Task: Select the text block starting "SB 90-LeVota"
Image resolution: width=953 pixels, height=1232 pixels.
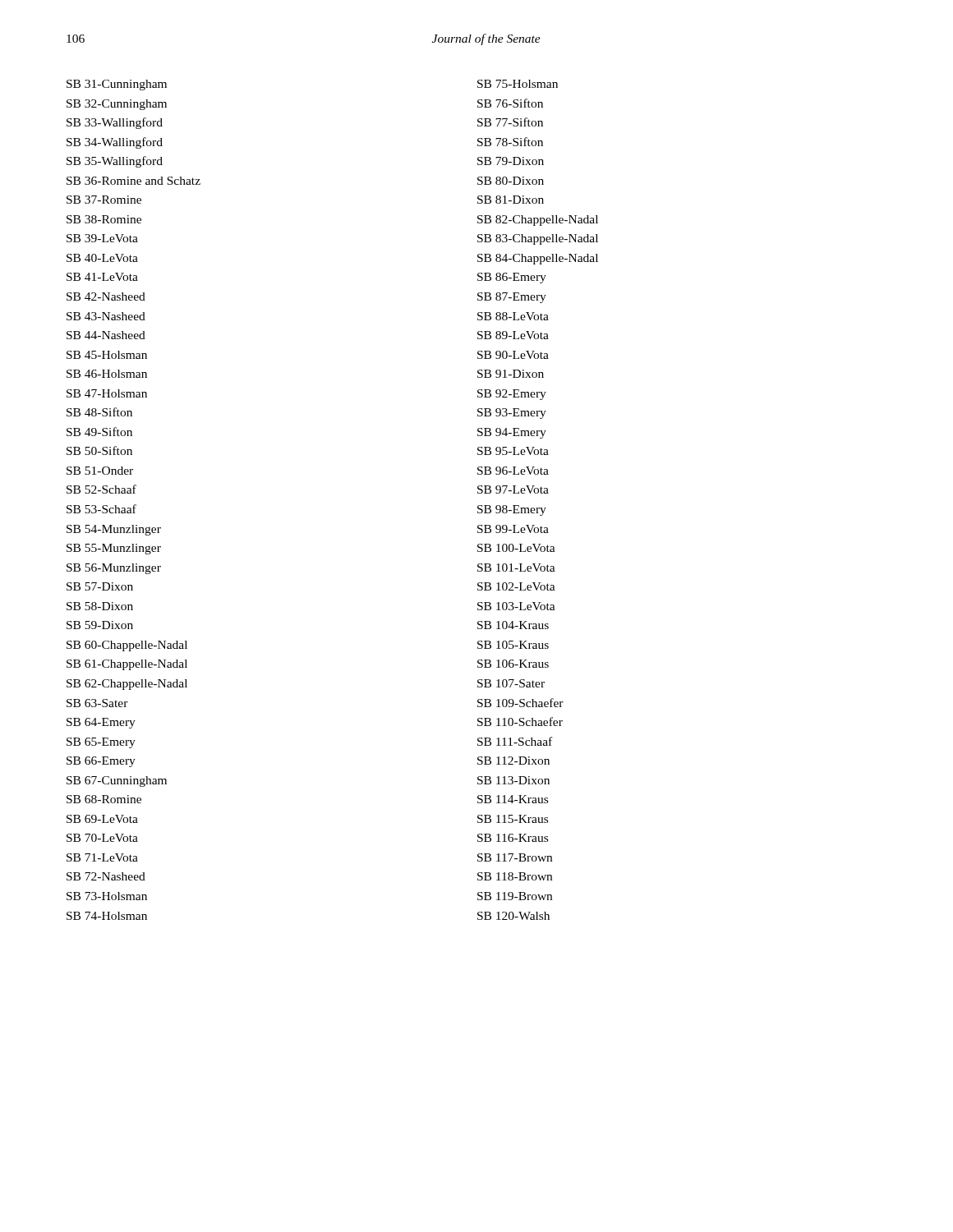Action: click(x=513, y=354)
